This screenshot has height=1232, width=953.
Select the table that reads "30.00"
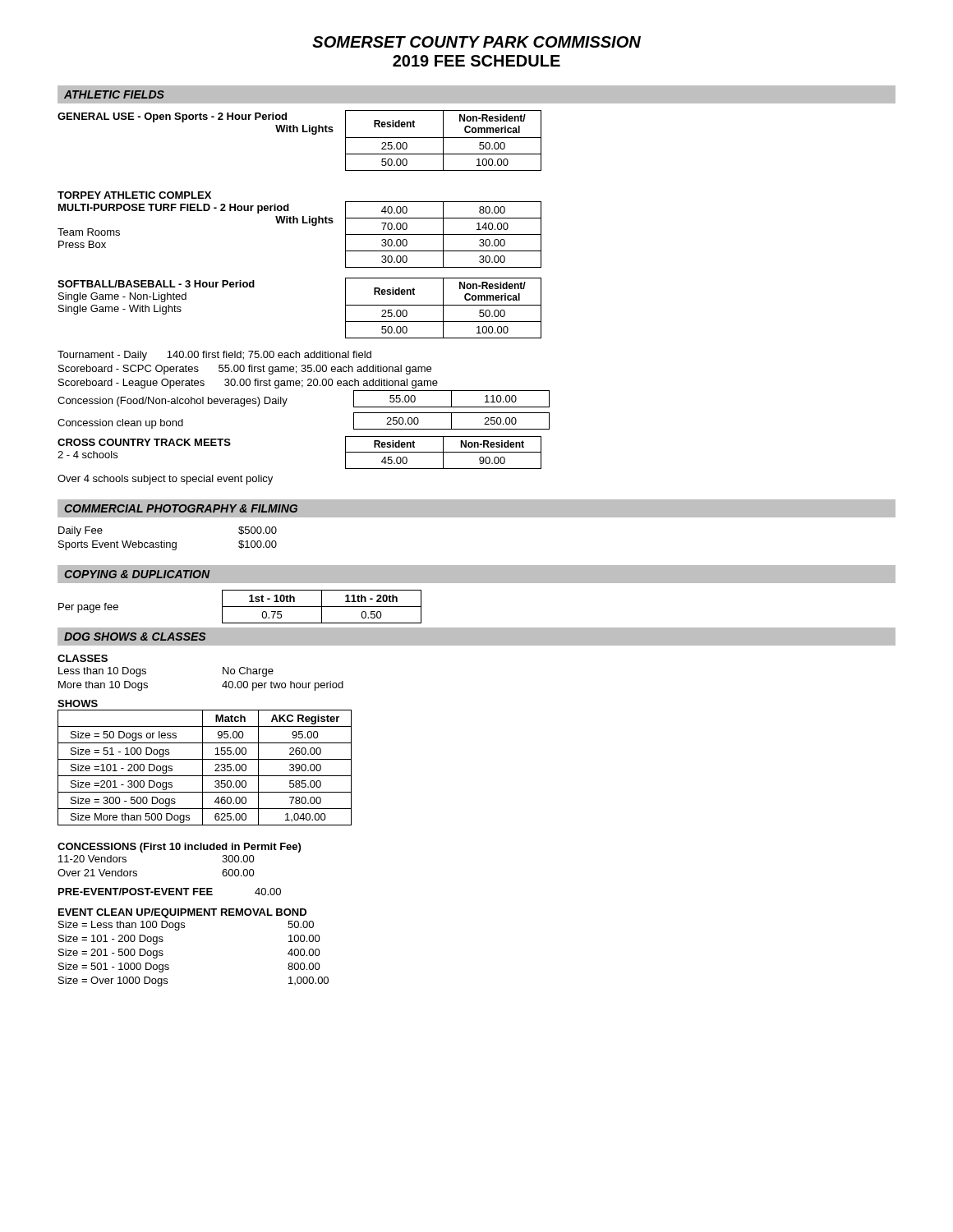pyautogui.click(x=476, y=230)
